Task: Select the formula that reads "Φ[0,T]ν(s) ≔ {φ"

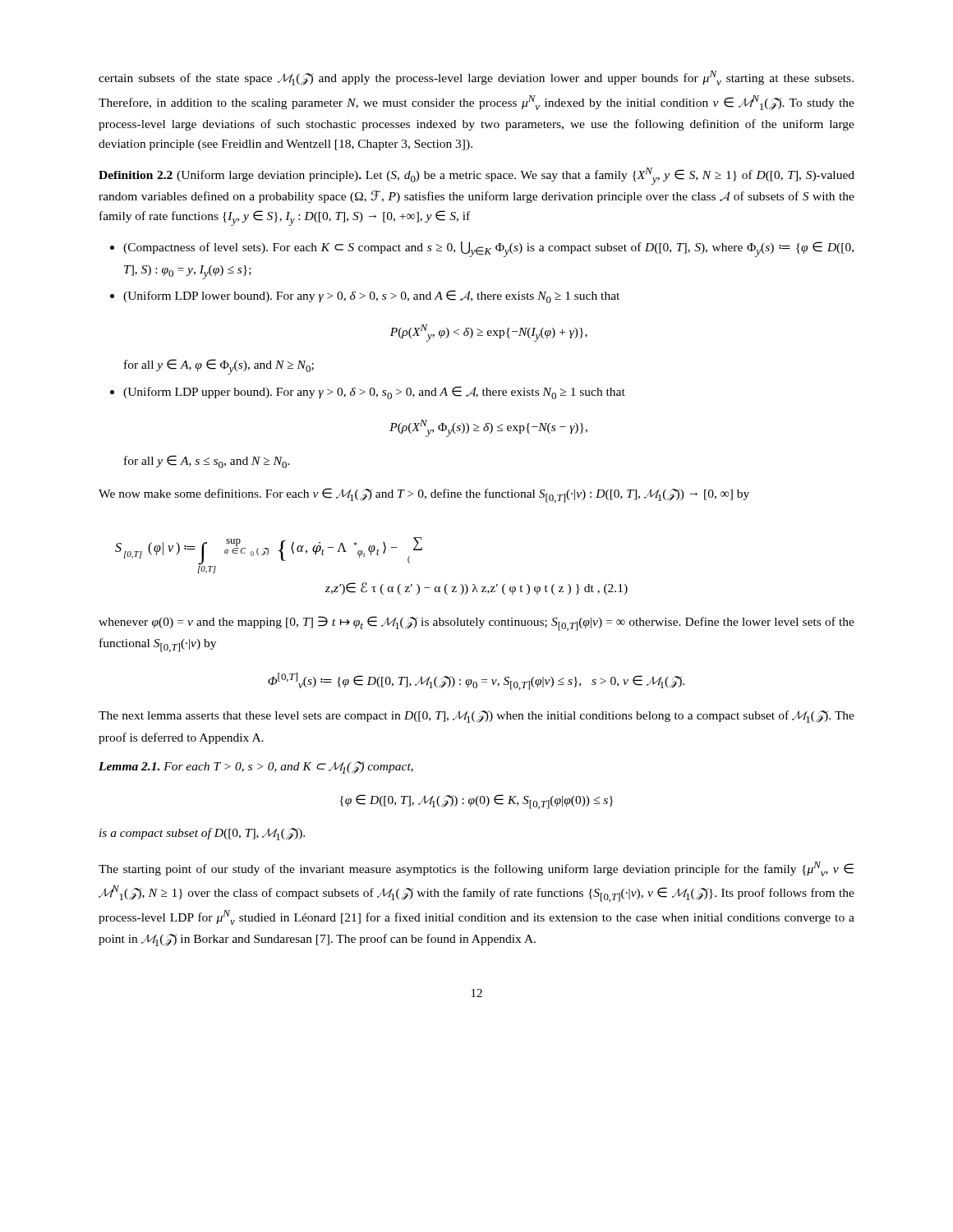Action: point(476,680)
